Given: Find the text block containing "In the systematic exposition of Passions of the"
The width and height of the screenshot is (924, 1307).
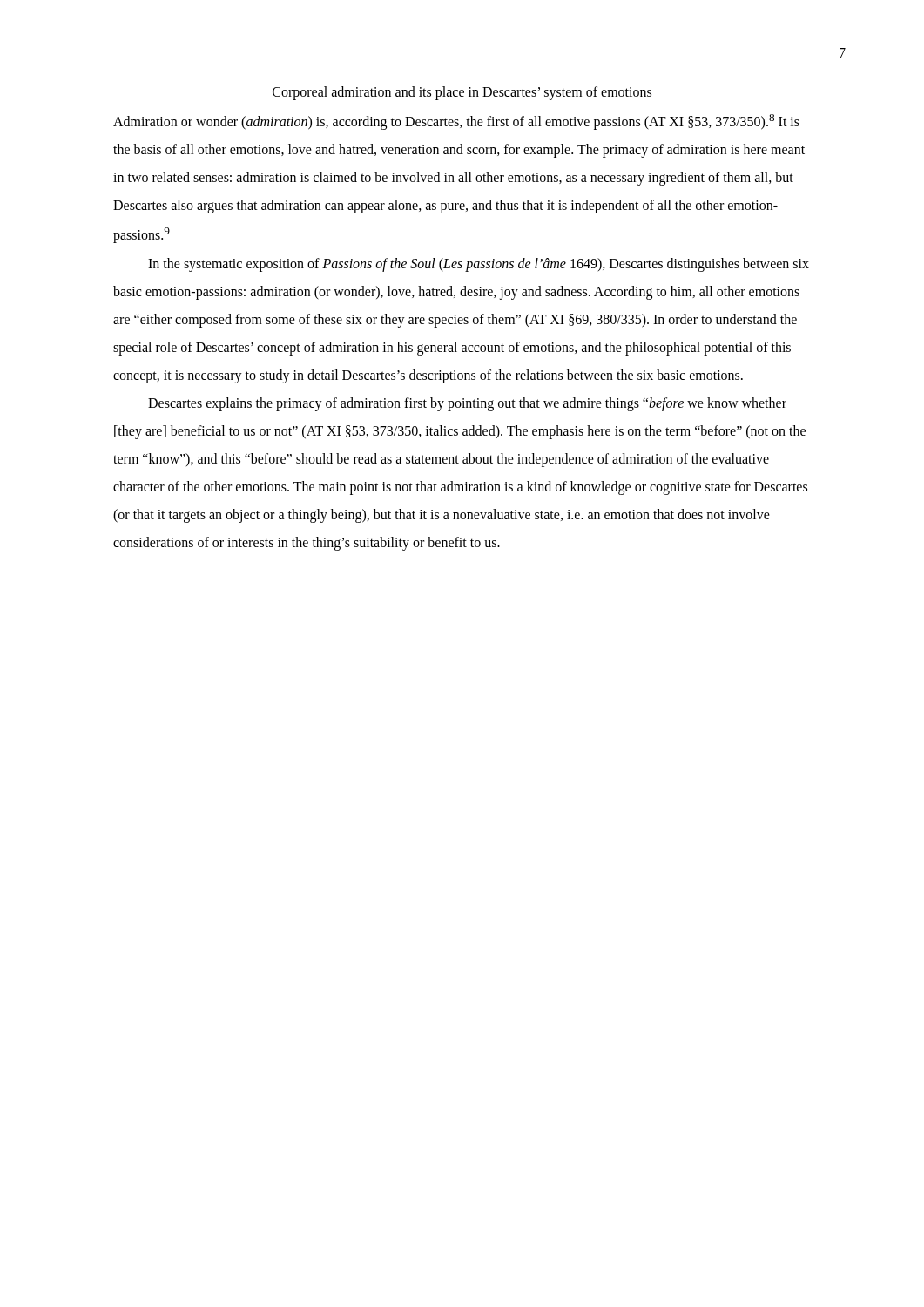Looking at the screenshot, I should point(461,319).
